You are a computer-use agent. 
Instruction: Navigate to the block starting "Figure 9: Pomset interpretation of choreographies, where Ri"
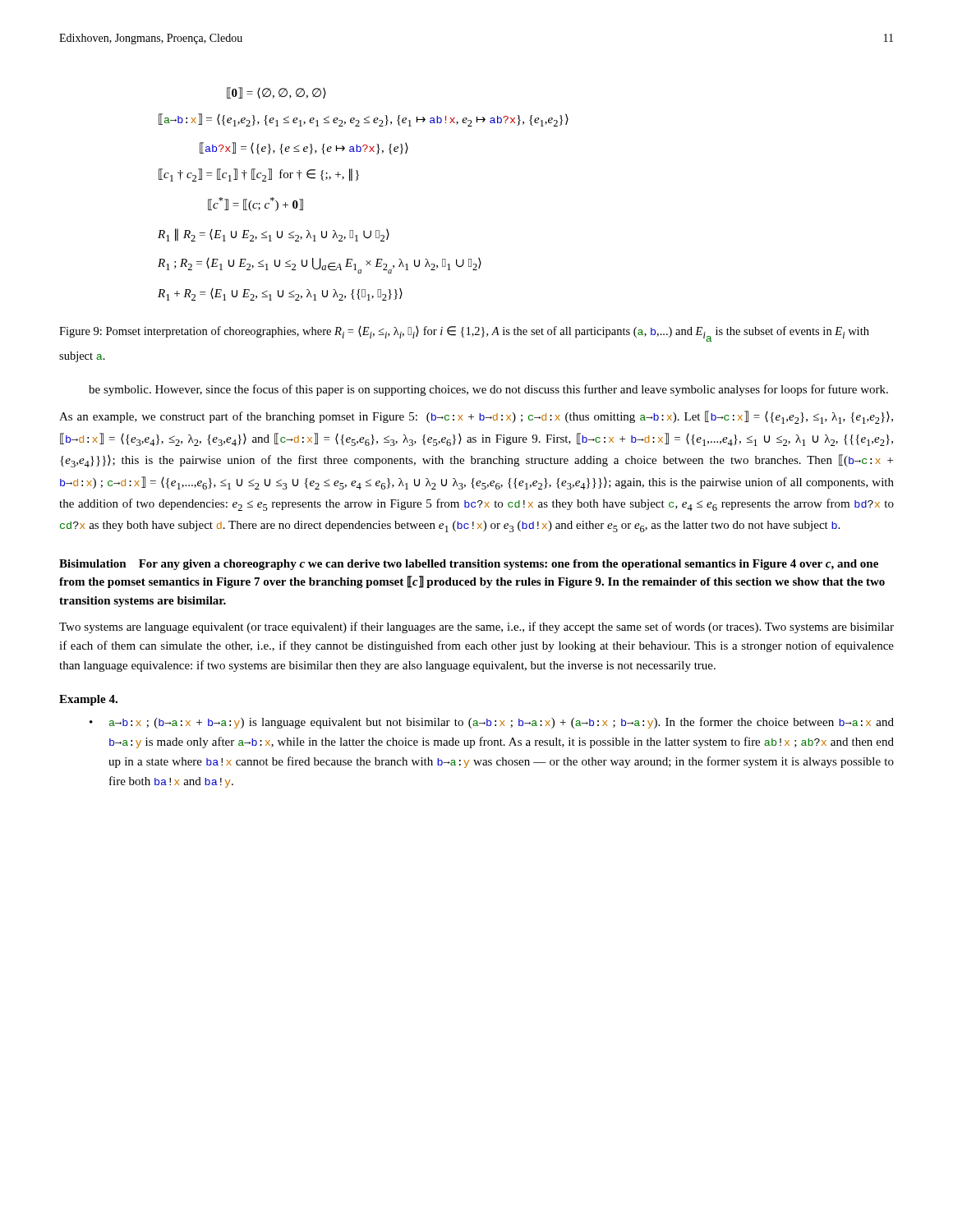tap(464, 344)
